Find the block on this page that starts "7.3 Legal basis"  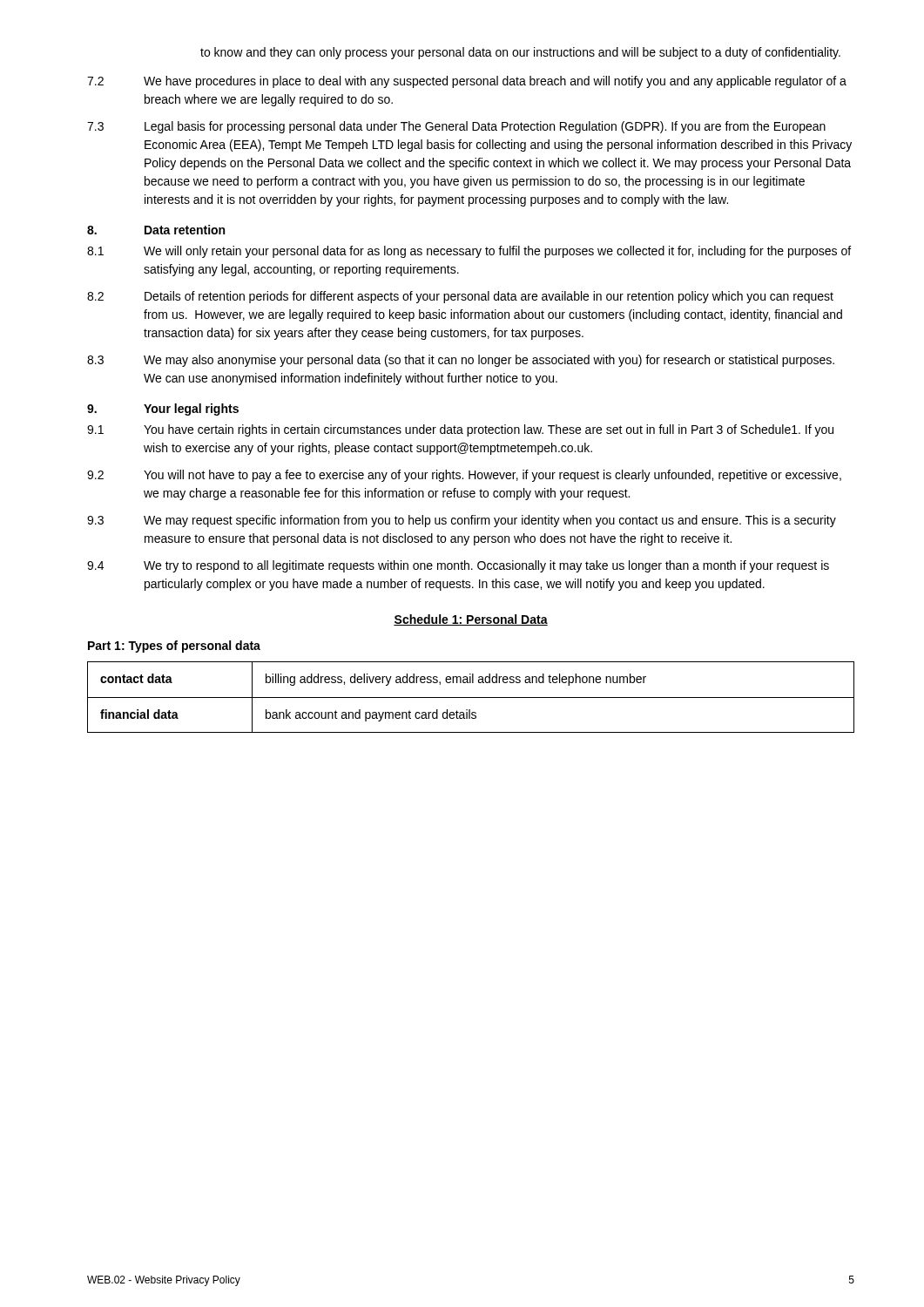pyautogui.click(x=471, y=163)
